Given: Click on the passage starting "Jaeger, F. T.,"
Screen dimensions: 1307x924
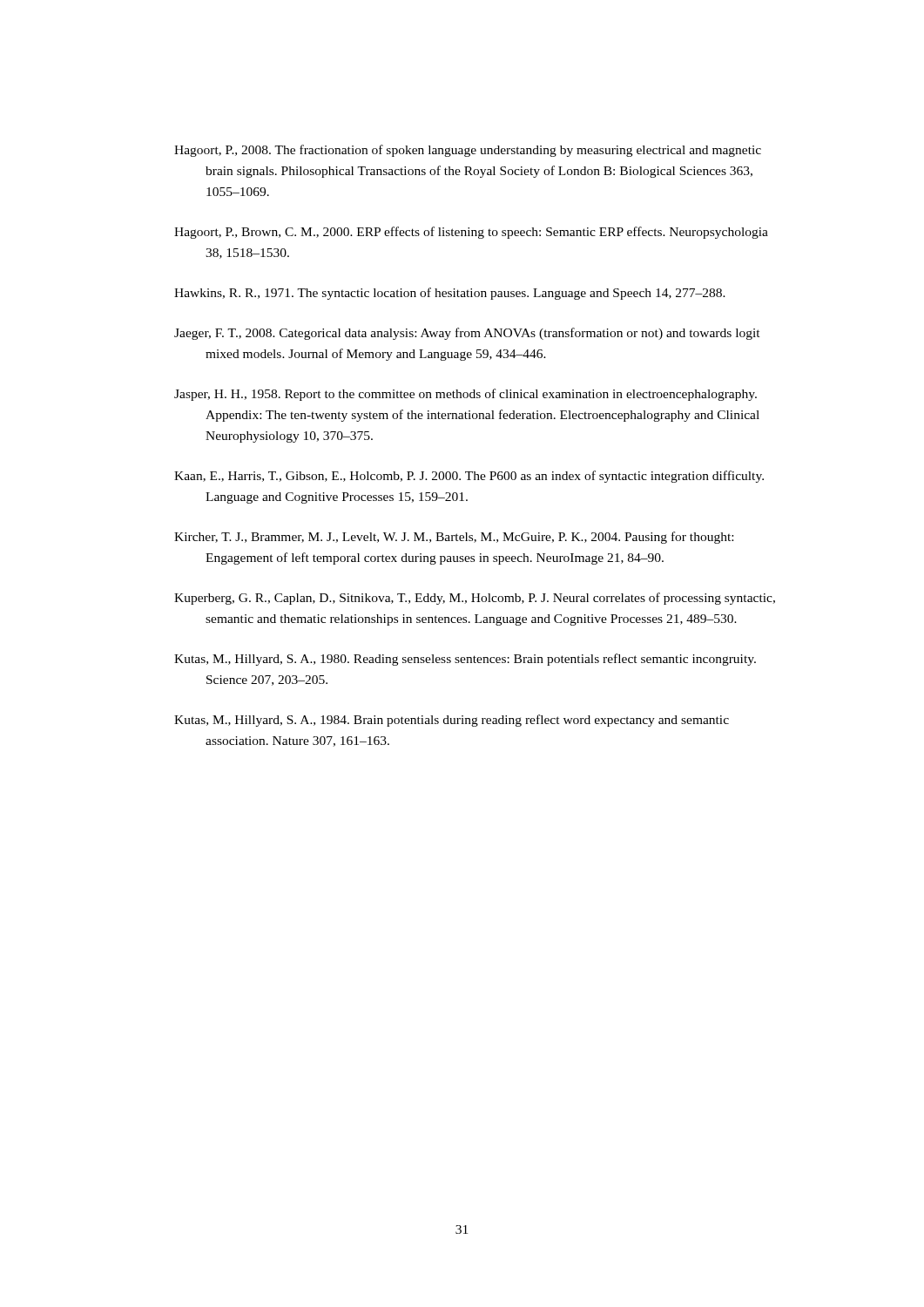Looking at the screenshot, I should tap(467, 343).
